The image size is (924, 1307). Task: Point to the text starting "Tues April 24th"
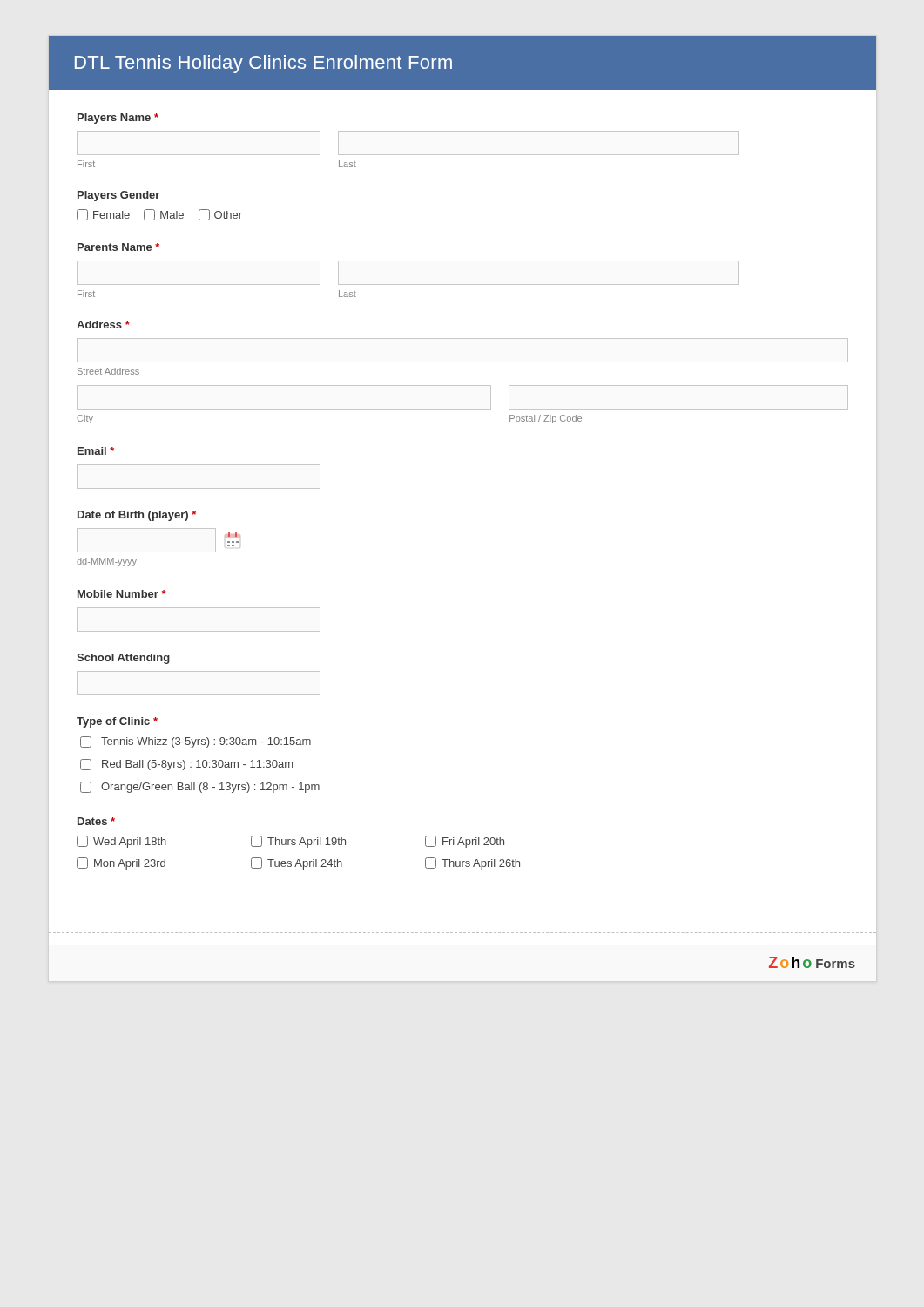tap(297, 863)
